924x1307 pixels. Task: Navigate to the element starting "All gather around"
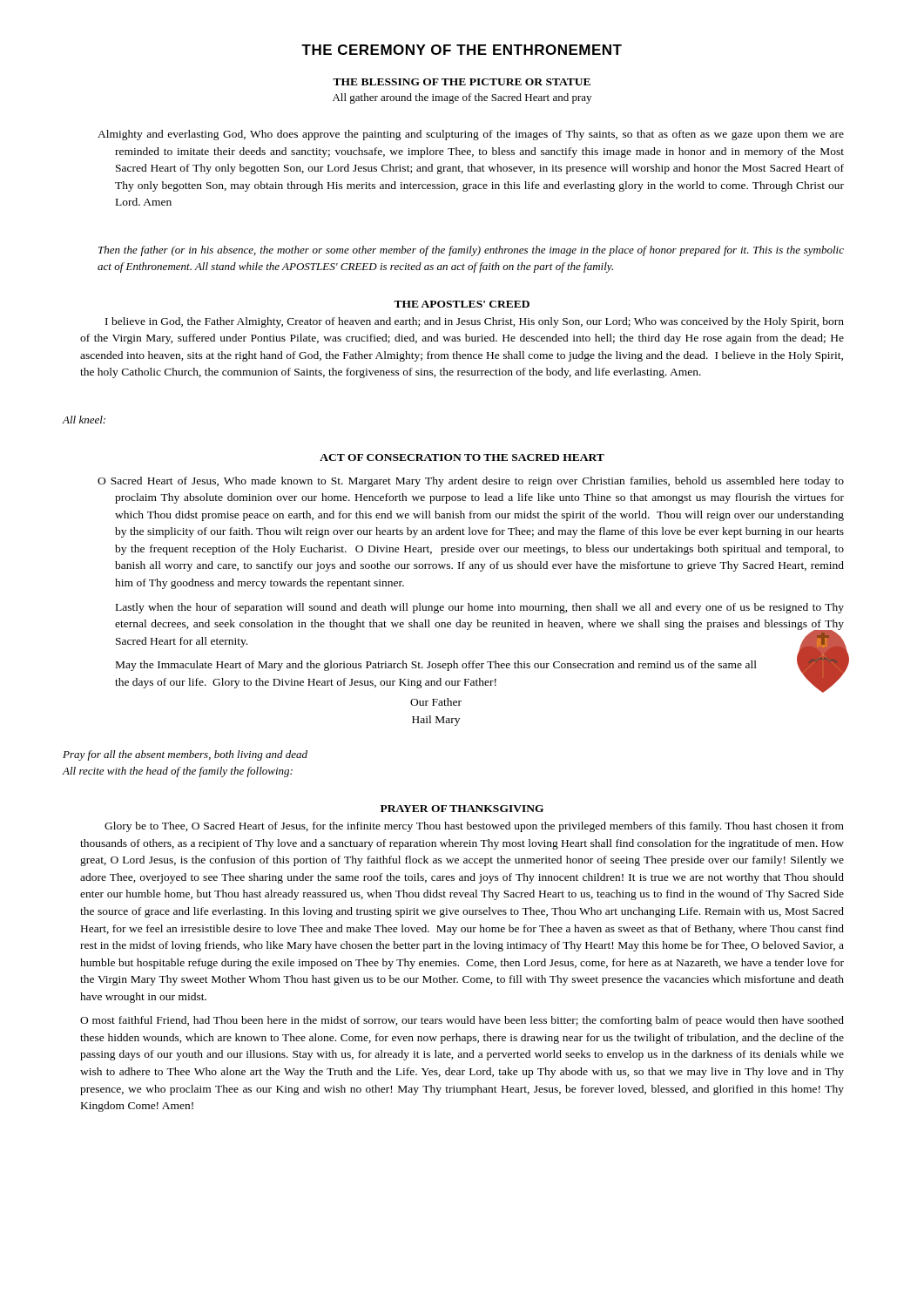pyautogui.click(x=462, y=97)
